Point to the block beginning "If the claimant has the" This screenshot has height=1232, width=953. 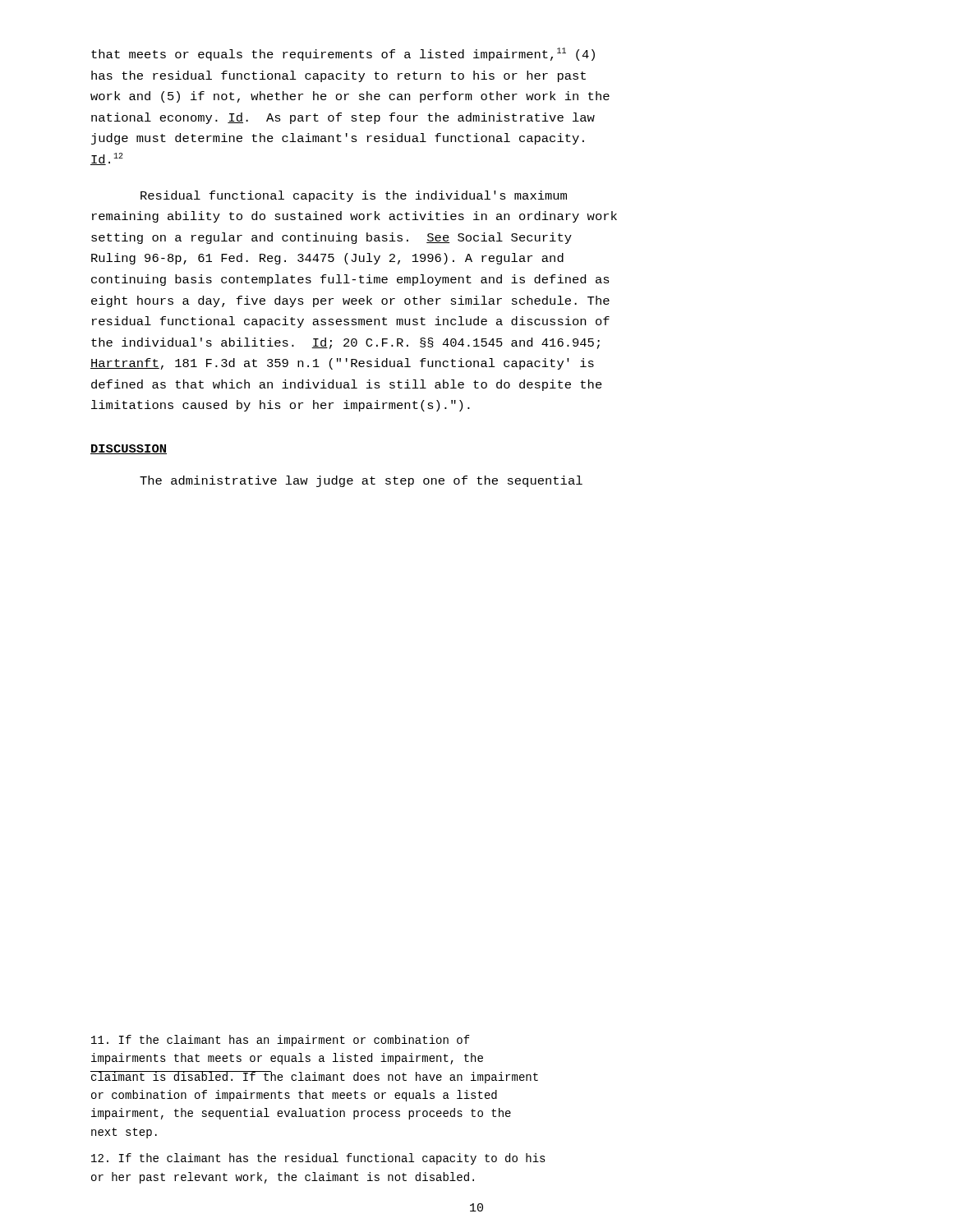pyautogui.click(x=318, y=1168)
